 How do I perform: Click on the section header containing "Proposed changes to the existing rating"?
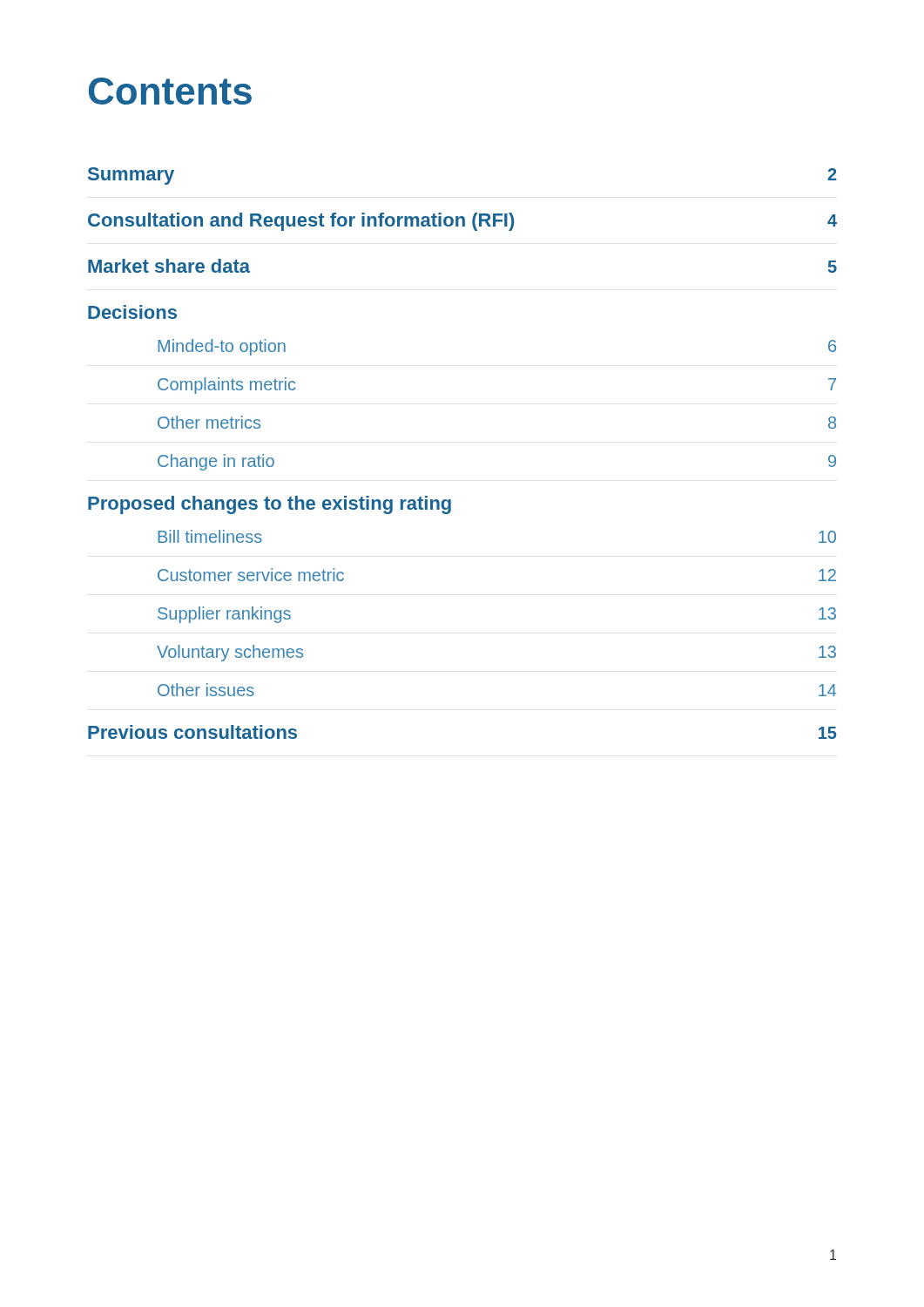(x=270, y=503)
